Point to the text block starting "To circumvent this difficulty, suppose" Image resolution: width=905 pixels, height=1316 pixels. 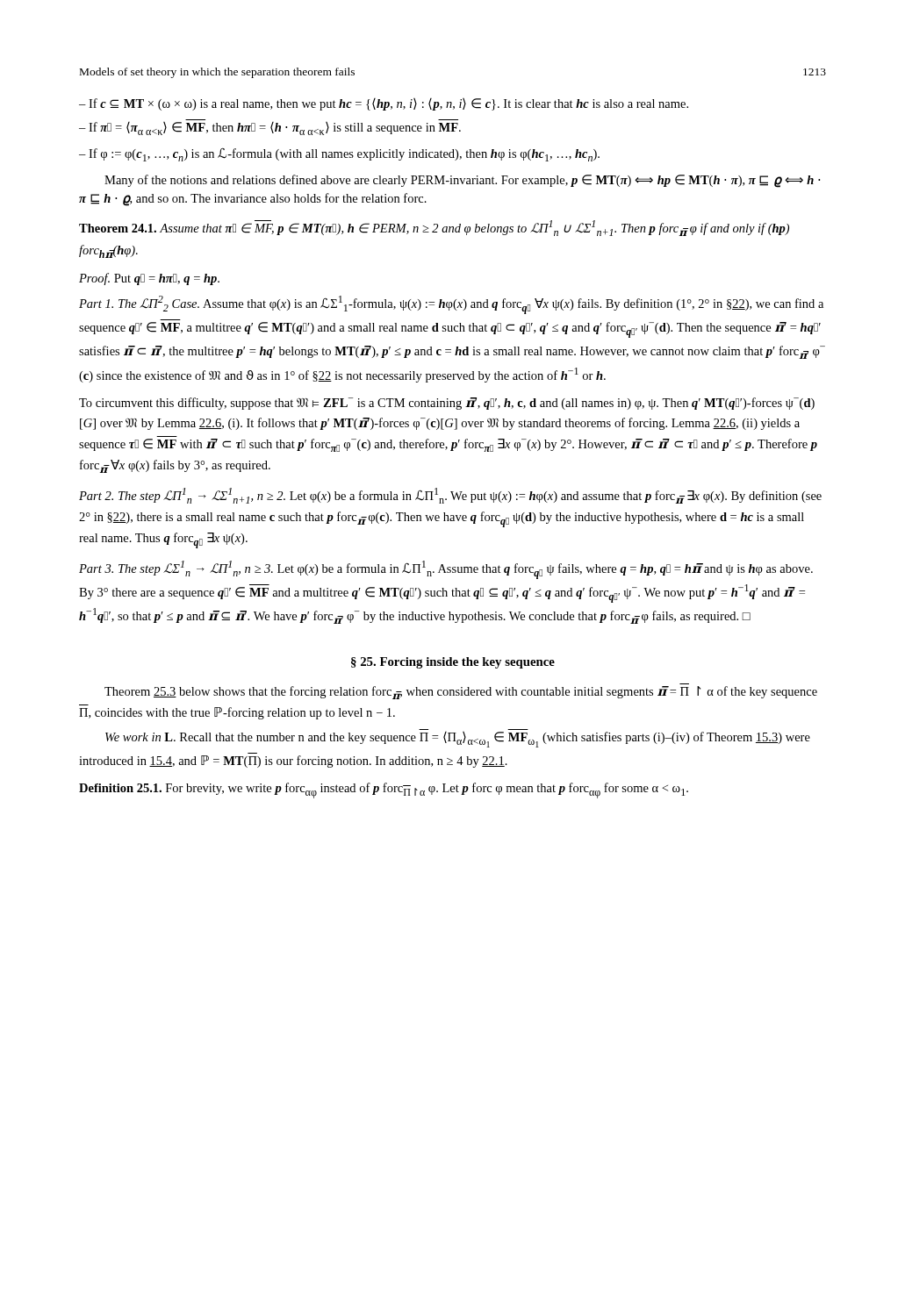pos(448,434)
